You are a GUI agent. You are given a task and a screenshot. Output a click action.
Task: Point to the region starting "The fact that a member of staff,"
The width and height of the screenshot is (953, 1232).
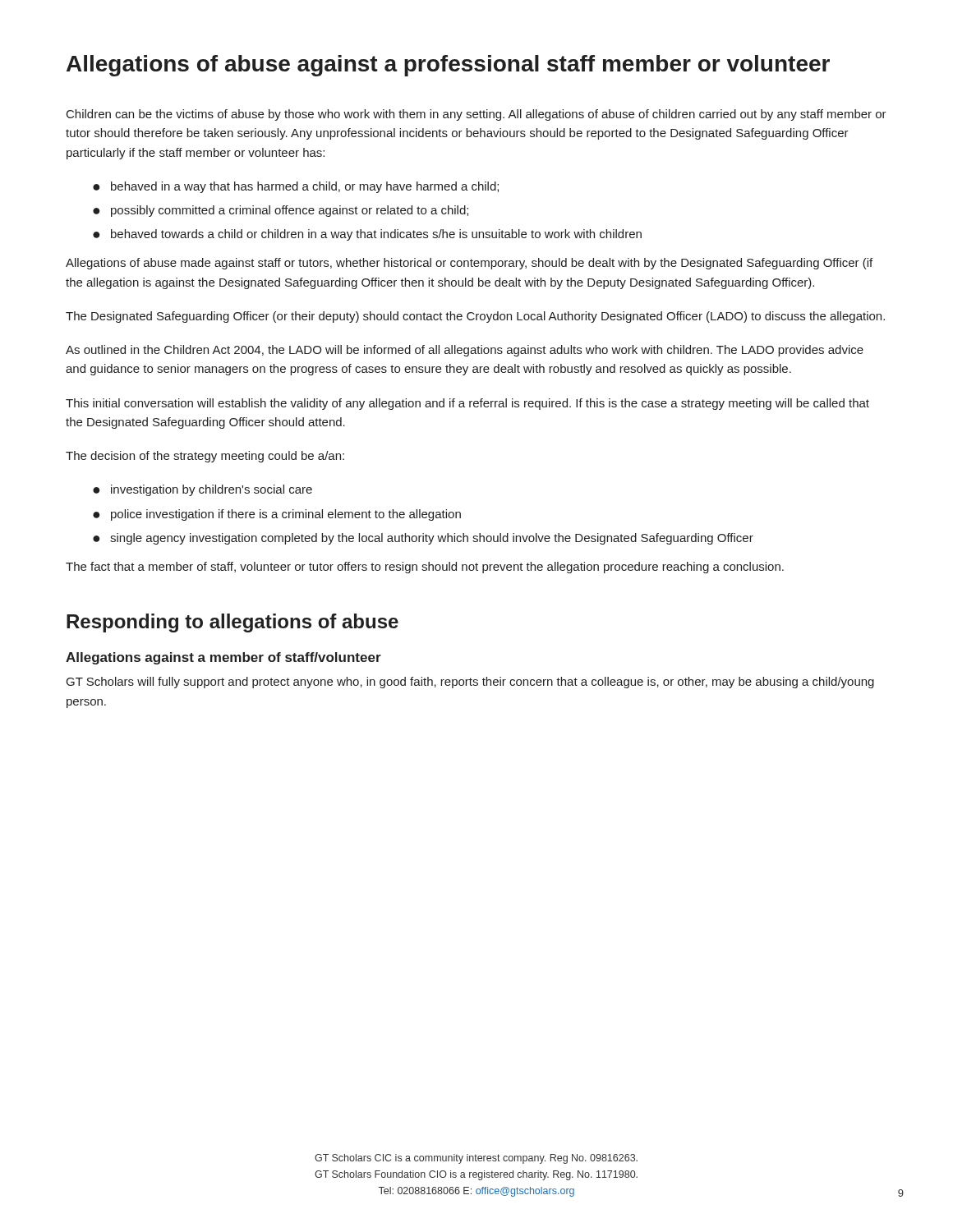(425, 566)
